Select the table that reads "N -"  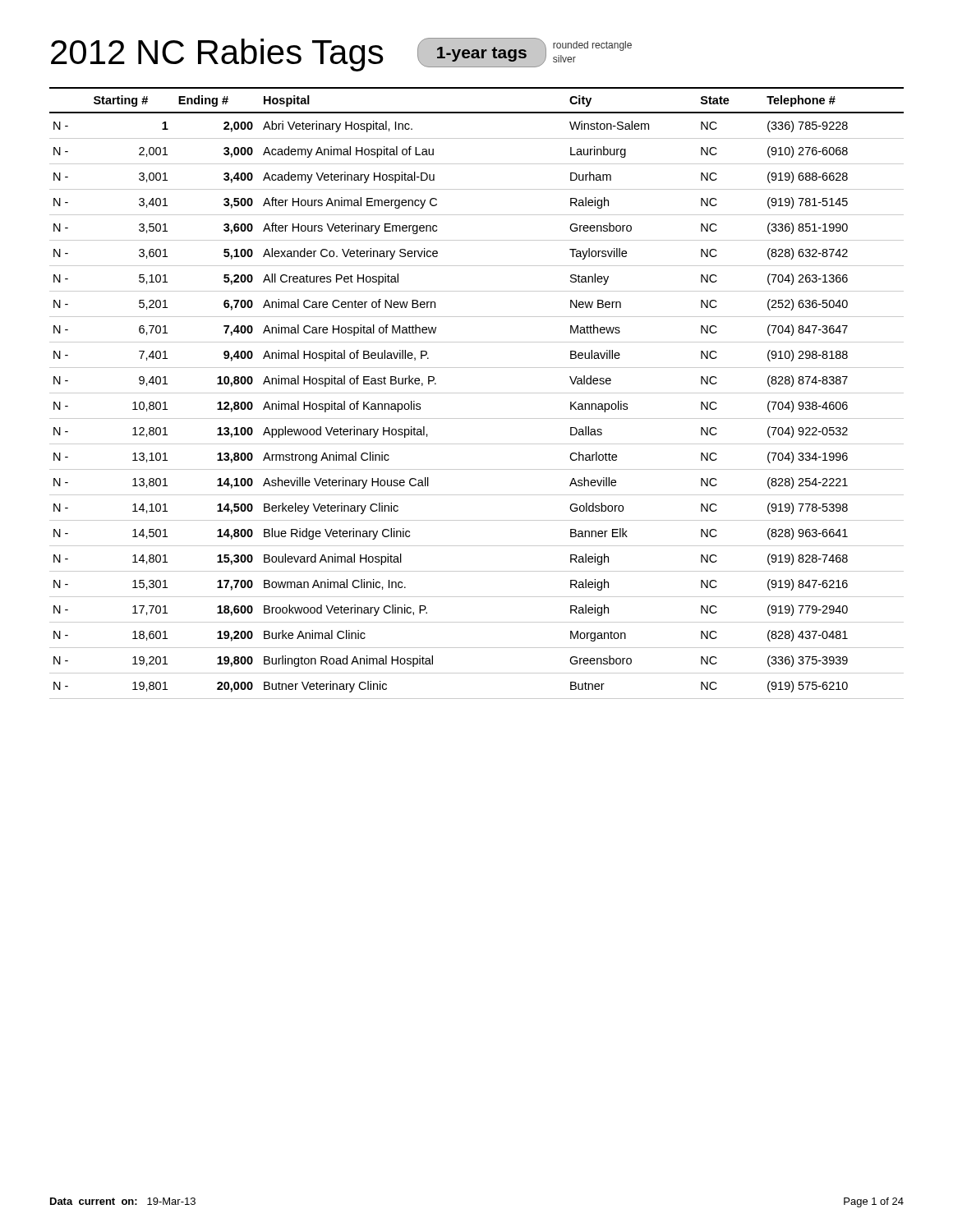tap(476, 393)
